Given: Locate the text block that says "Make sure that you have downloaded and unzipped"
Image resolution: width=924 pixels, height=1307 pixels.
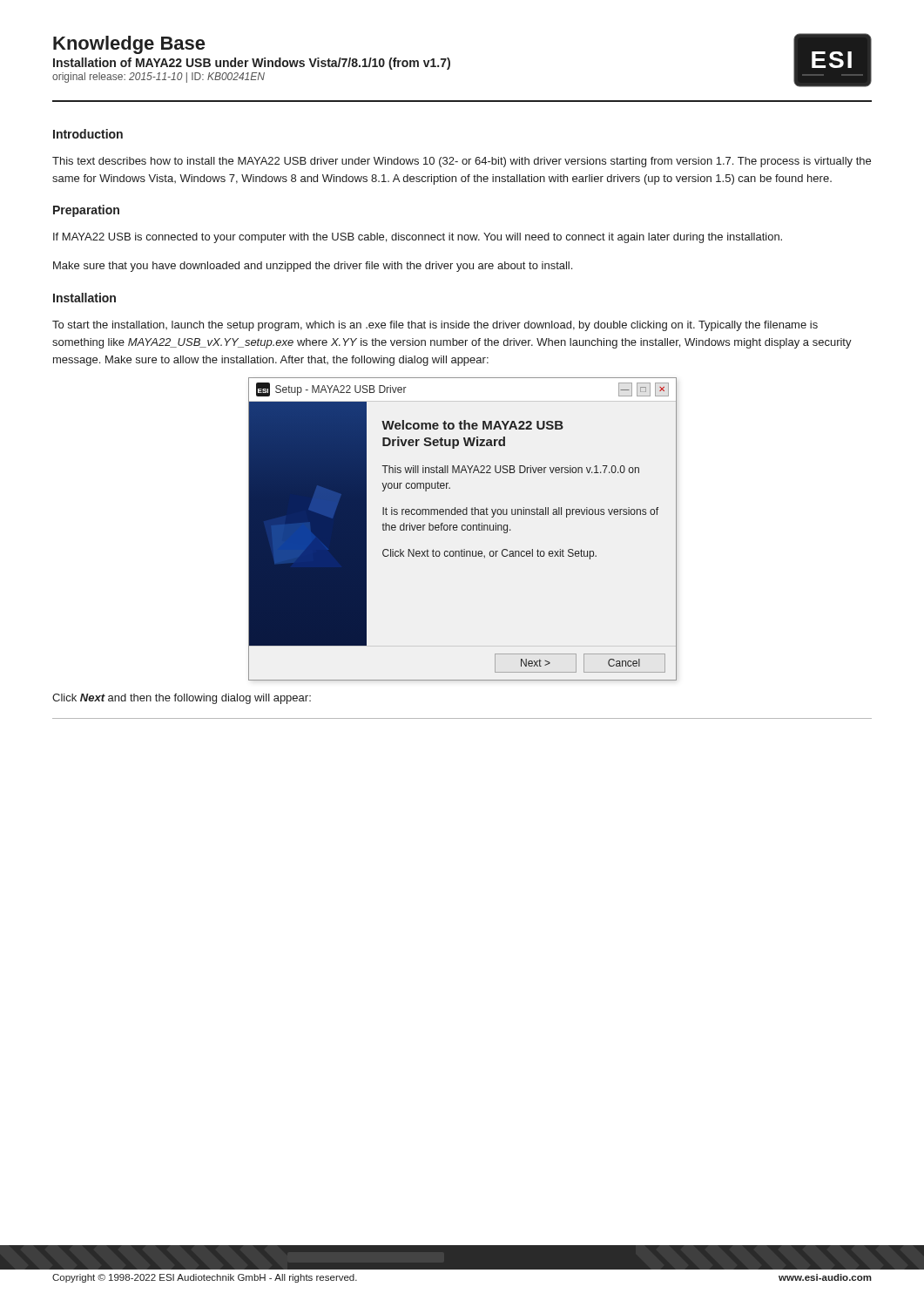Looking at the screenshot, I should pyautogui.click(x=462, y=266).
